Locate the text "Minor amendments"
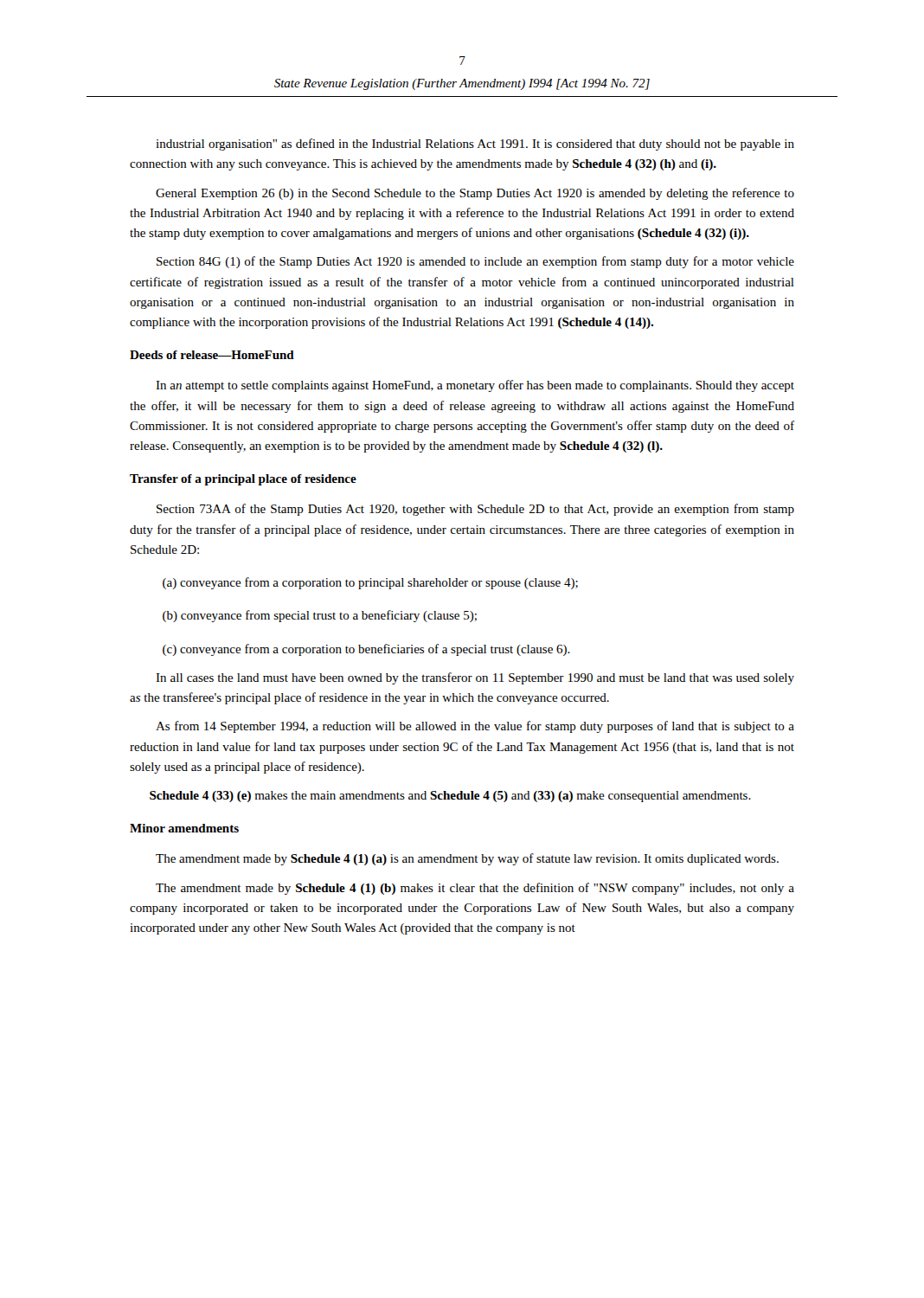This screenshot has width=924, height=1298. pyautogui.click(x=184, y=828)
